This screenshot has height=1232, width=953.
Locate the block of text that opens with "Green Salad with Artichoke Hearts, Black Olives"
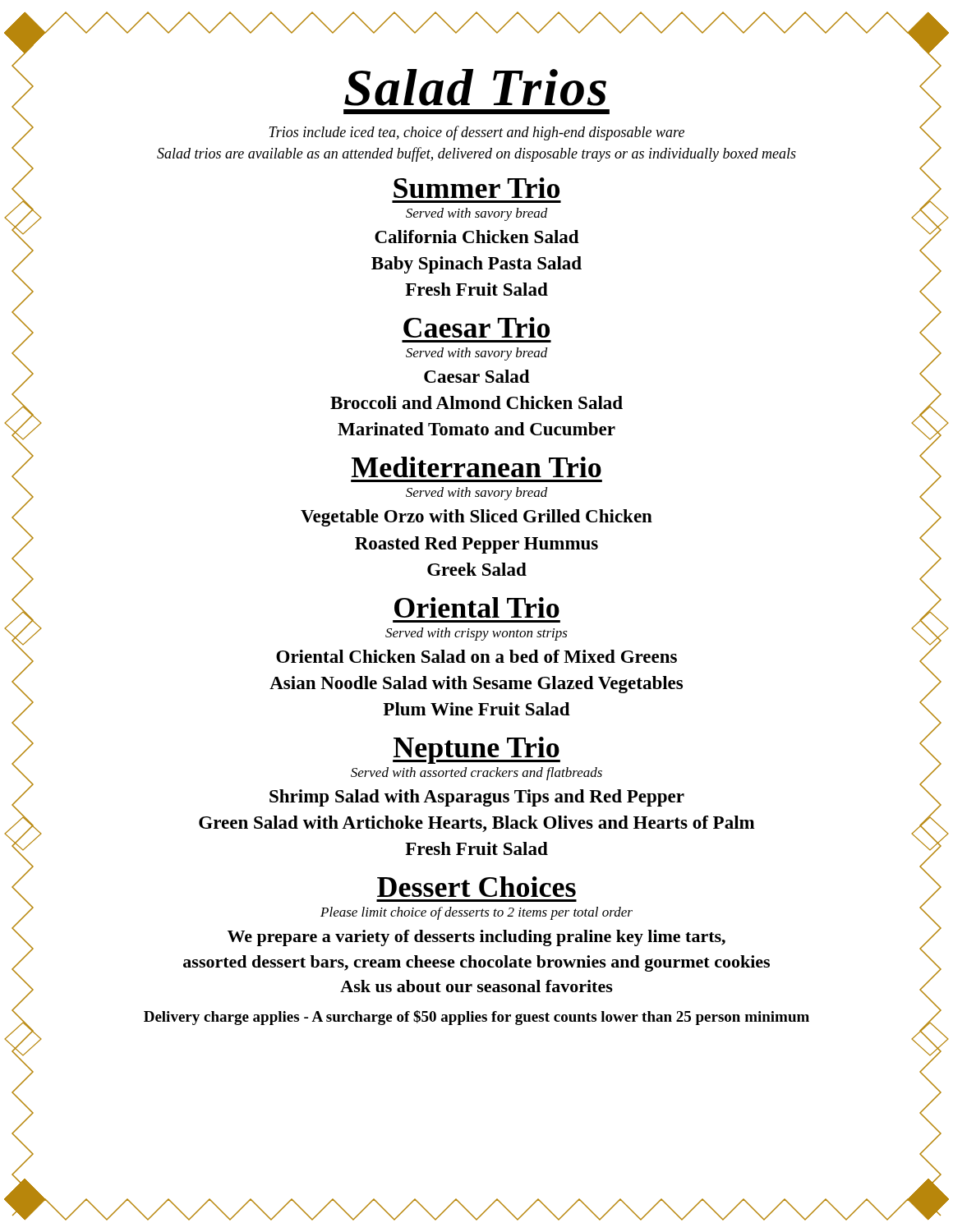[476, 822]
